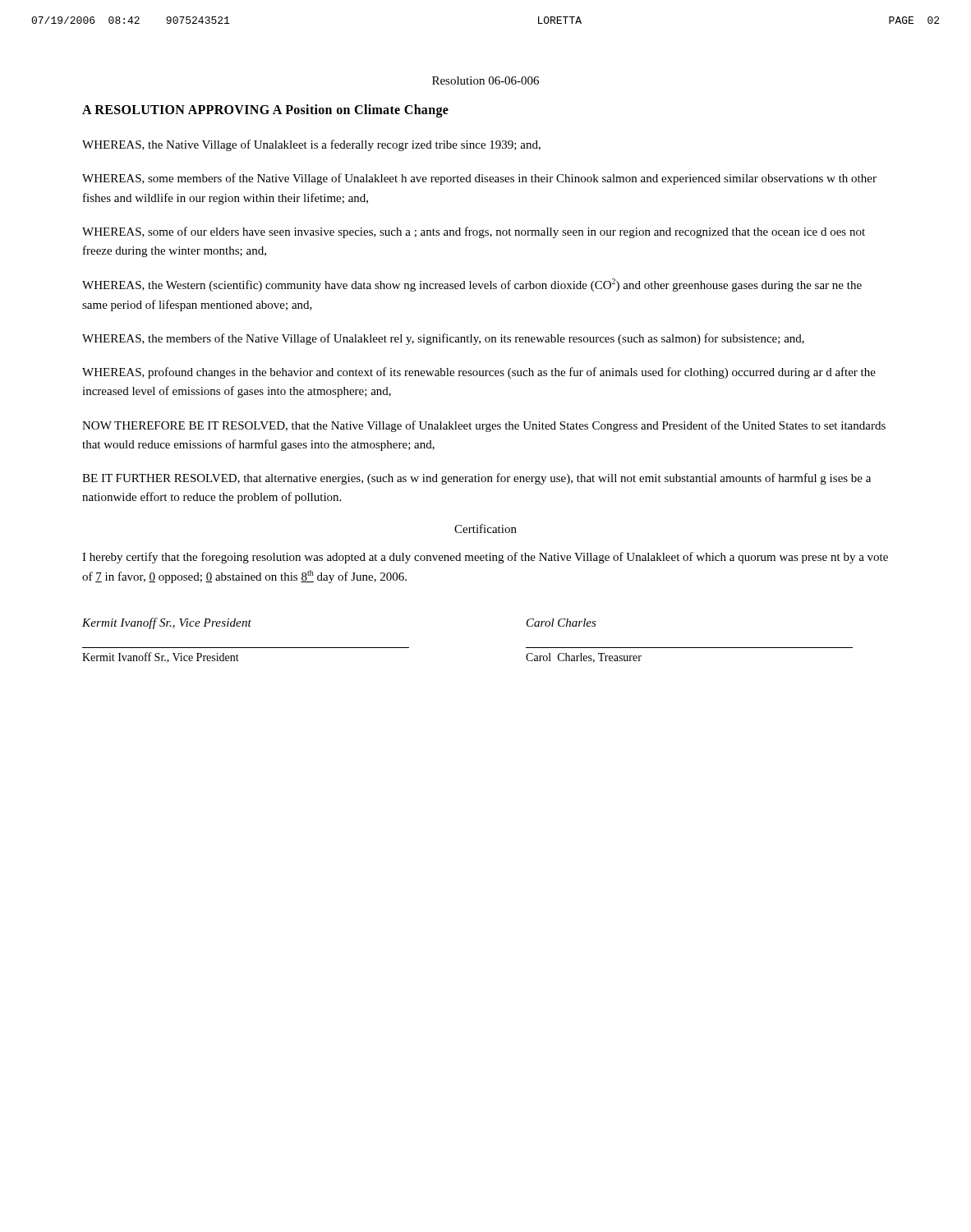Image resolution: width=971 pixels, height=1232 pixels.
Task: Point to the block starting "WHEREAS, some of our"
Action: pyautogui.click(x=474, y=241)
